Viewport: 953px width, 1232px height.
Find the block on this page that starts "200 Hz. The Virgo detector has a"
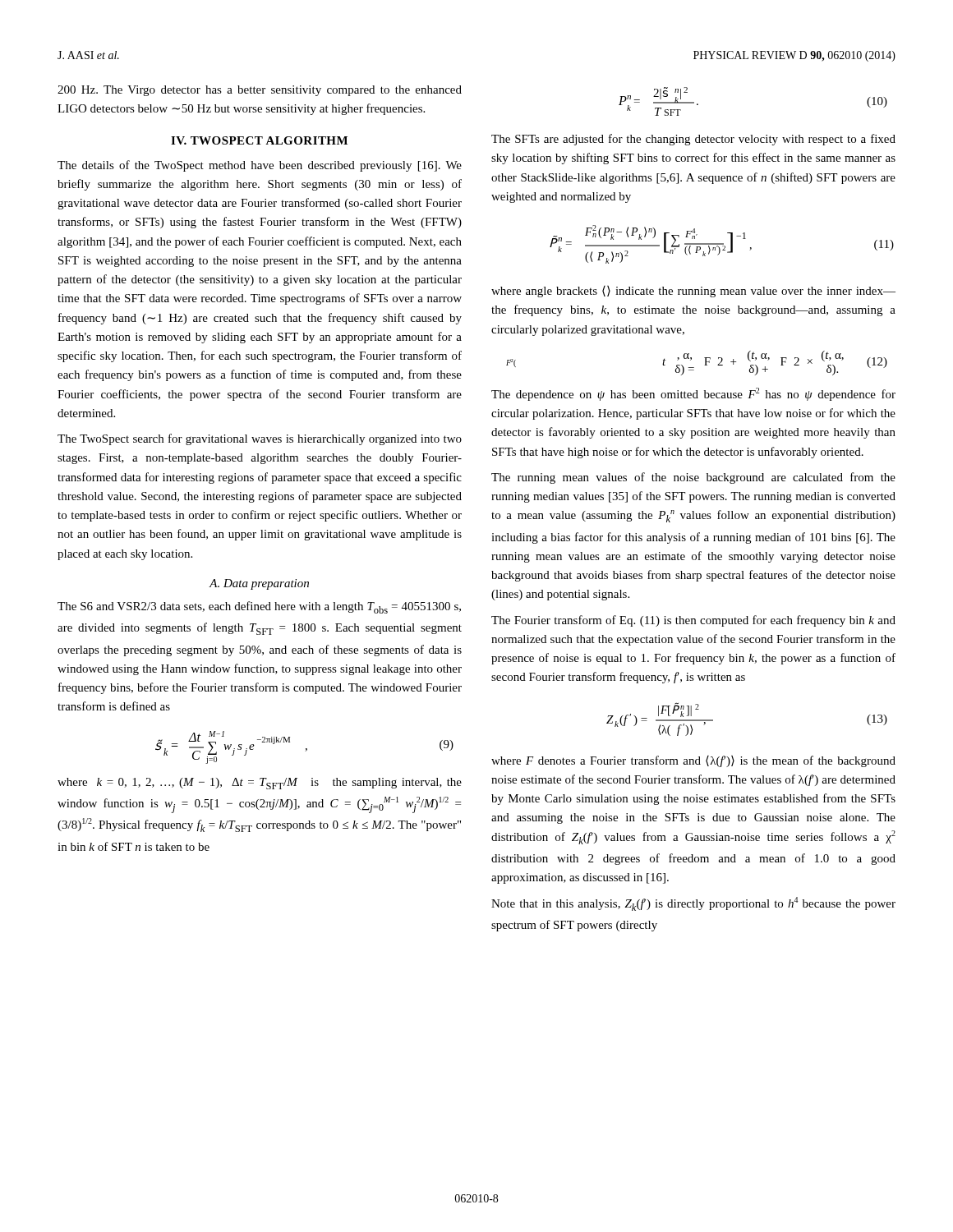260,100
